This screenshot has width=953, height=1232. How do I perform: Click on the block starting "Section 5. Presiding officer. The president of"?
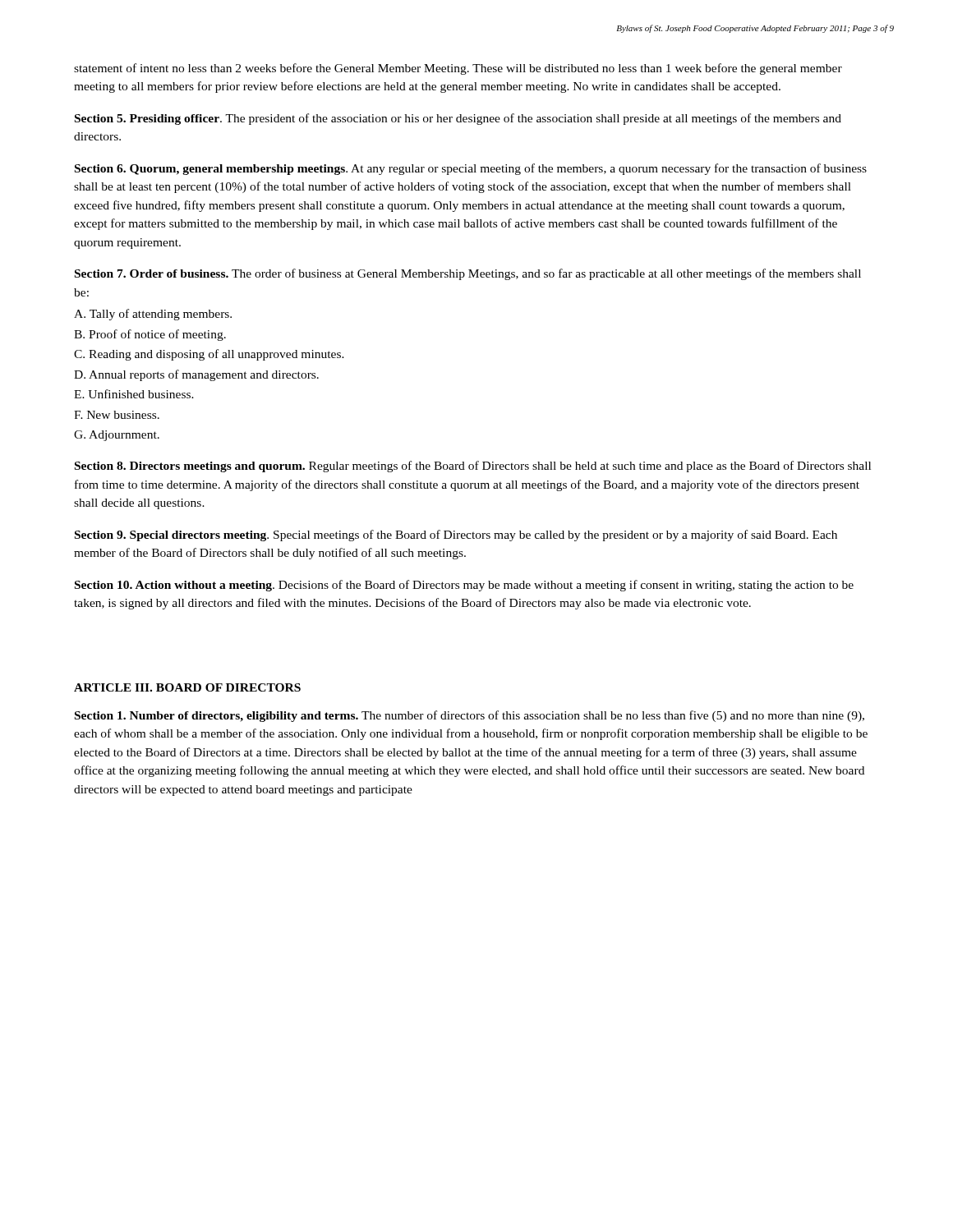[x=458, y=127]
